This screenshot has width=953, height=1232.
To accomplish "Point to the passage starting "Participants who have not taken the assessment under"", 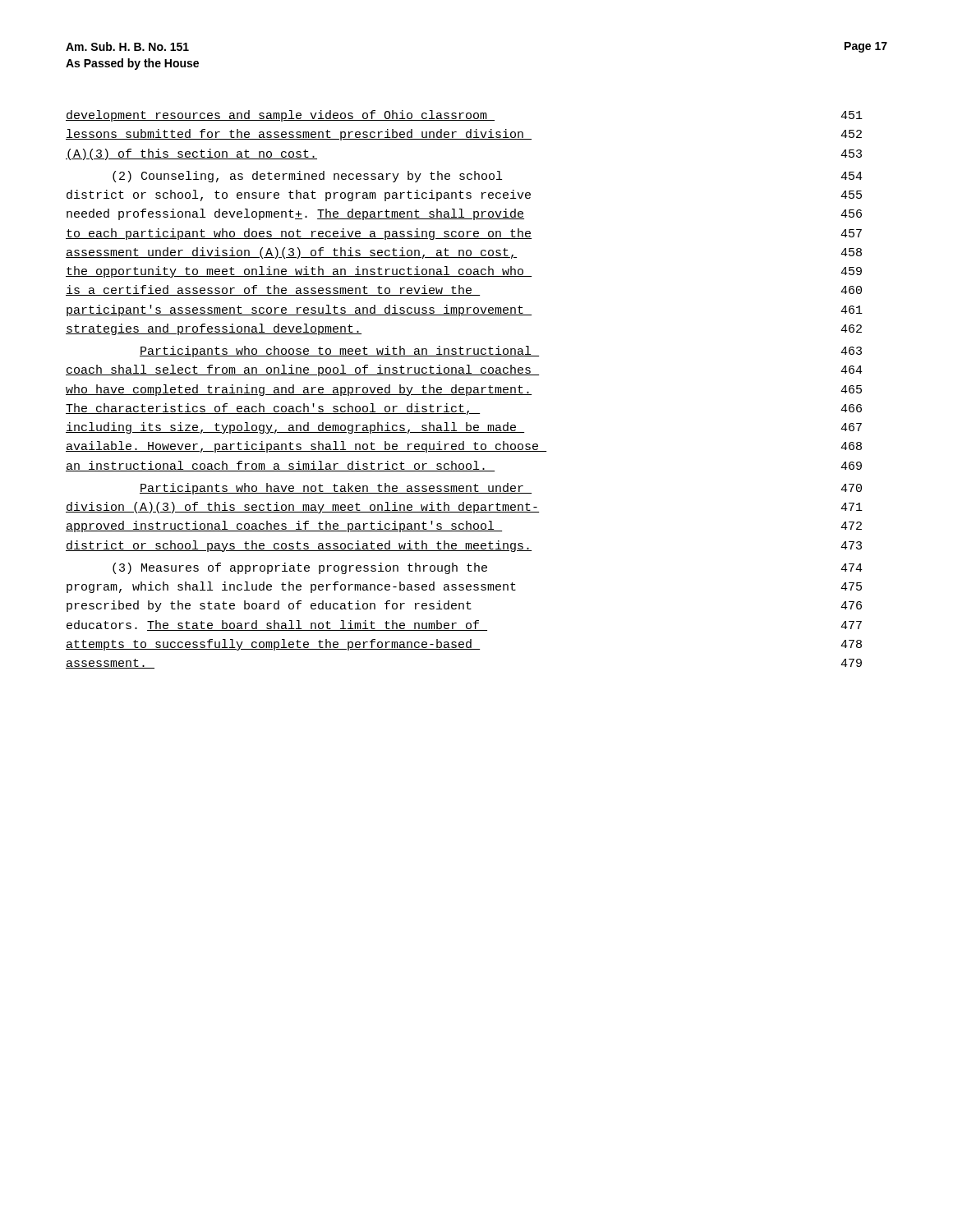I will (464, 518).
